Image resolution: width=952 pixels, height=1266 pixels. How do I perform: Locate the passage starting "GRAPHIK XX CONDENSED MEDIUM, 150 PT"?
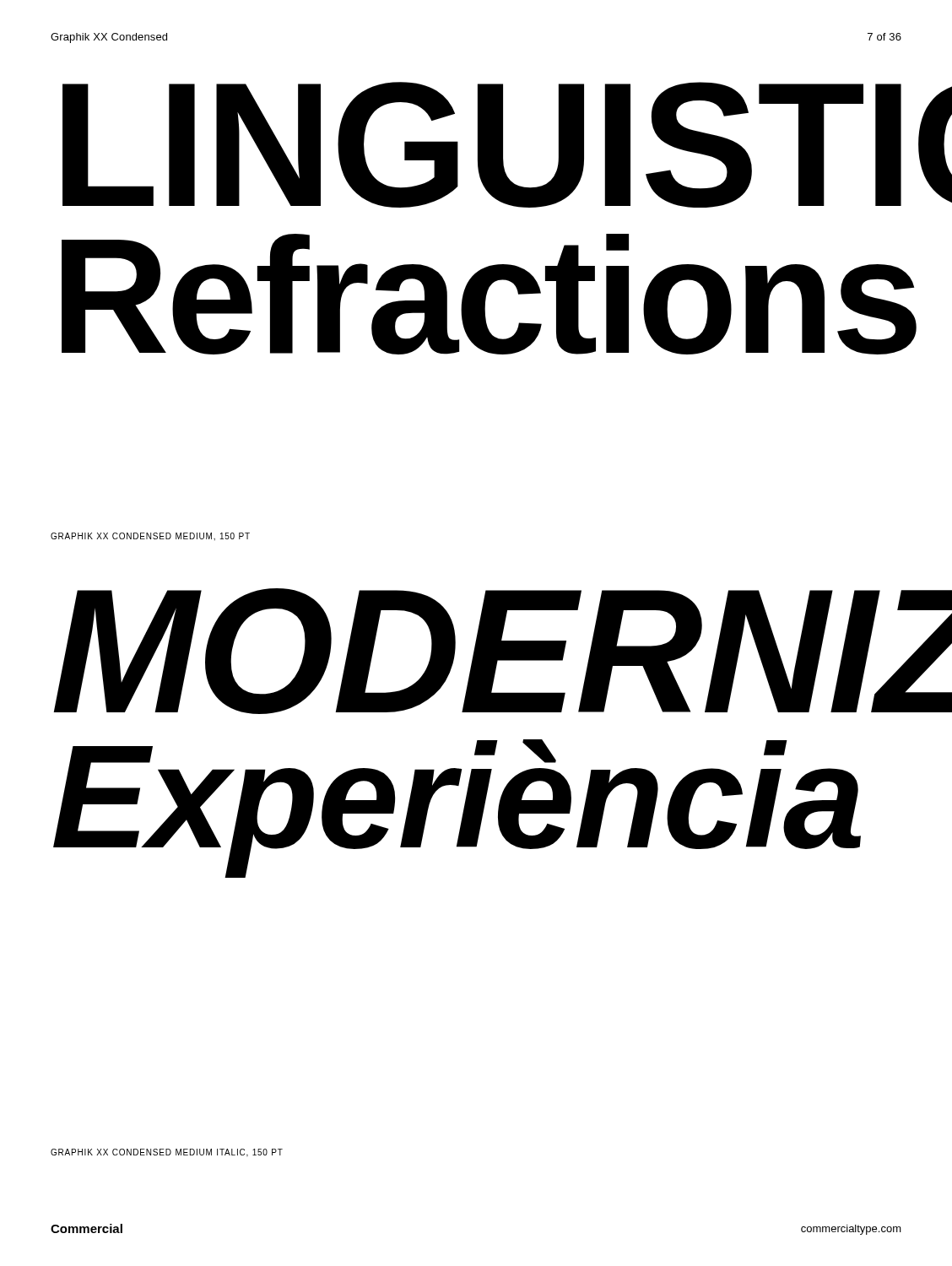151,536
